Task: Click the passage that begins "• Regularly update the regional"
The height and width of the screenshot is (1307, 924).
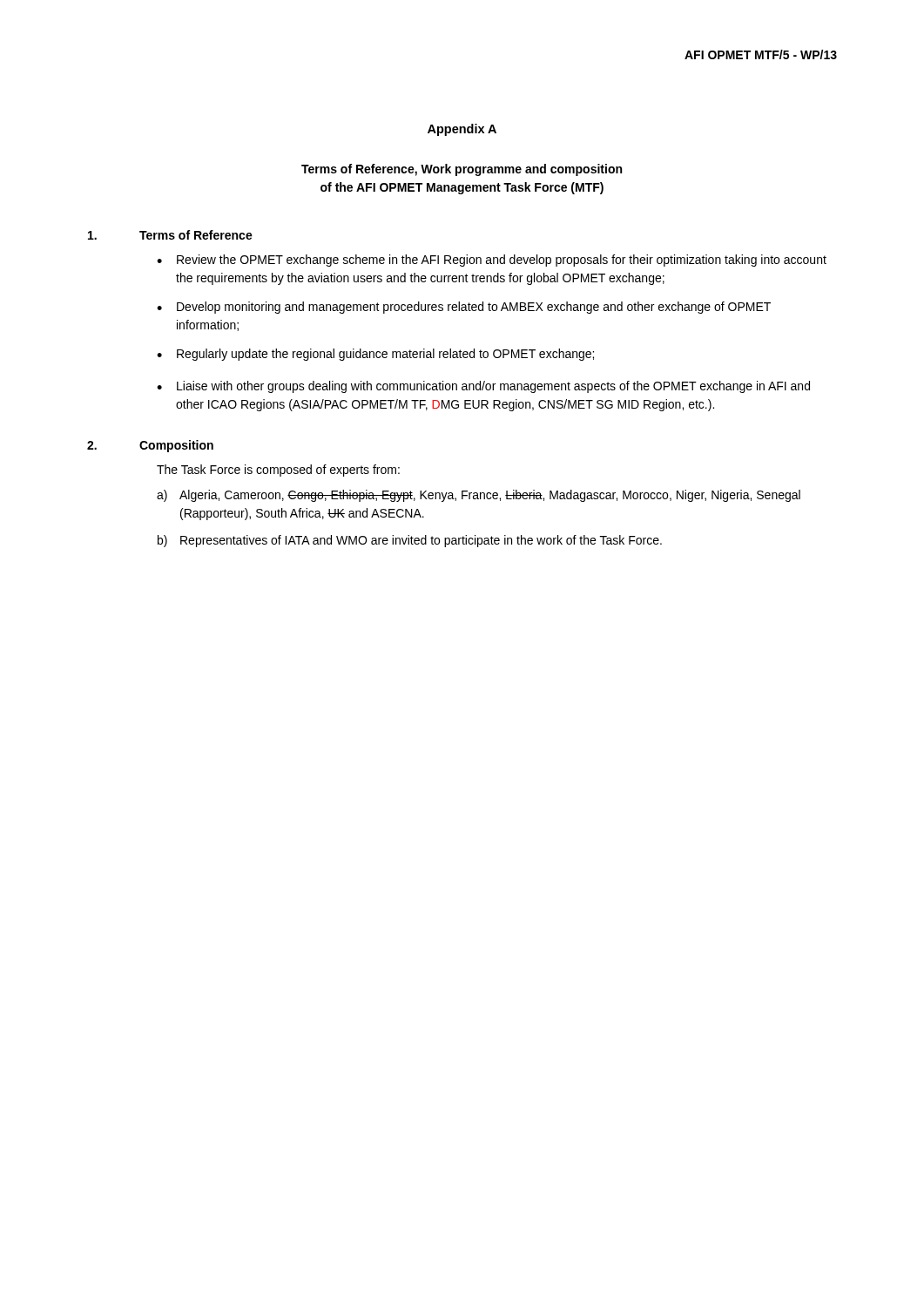Action: point(376,356)
